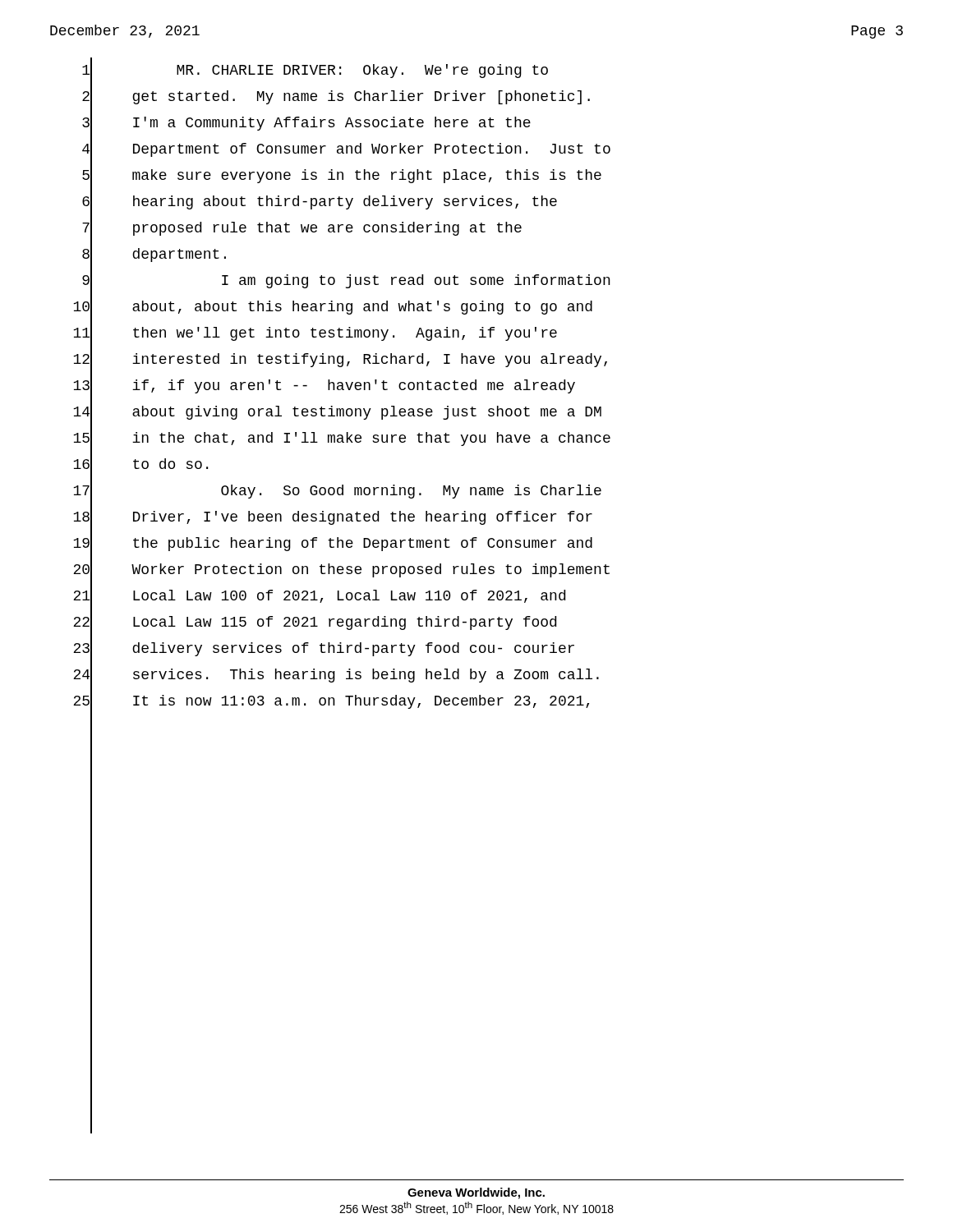Locate the block of text that opens with "20 Worker Protection on these proposed rules to"
The height and width of the screenshot is (1232, 953).
pos(476,570)
